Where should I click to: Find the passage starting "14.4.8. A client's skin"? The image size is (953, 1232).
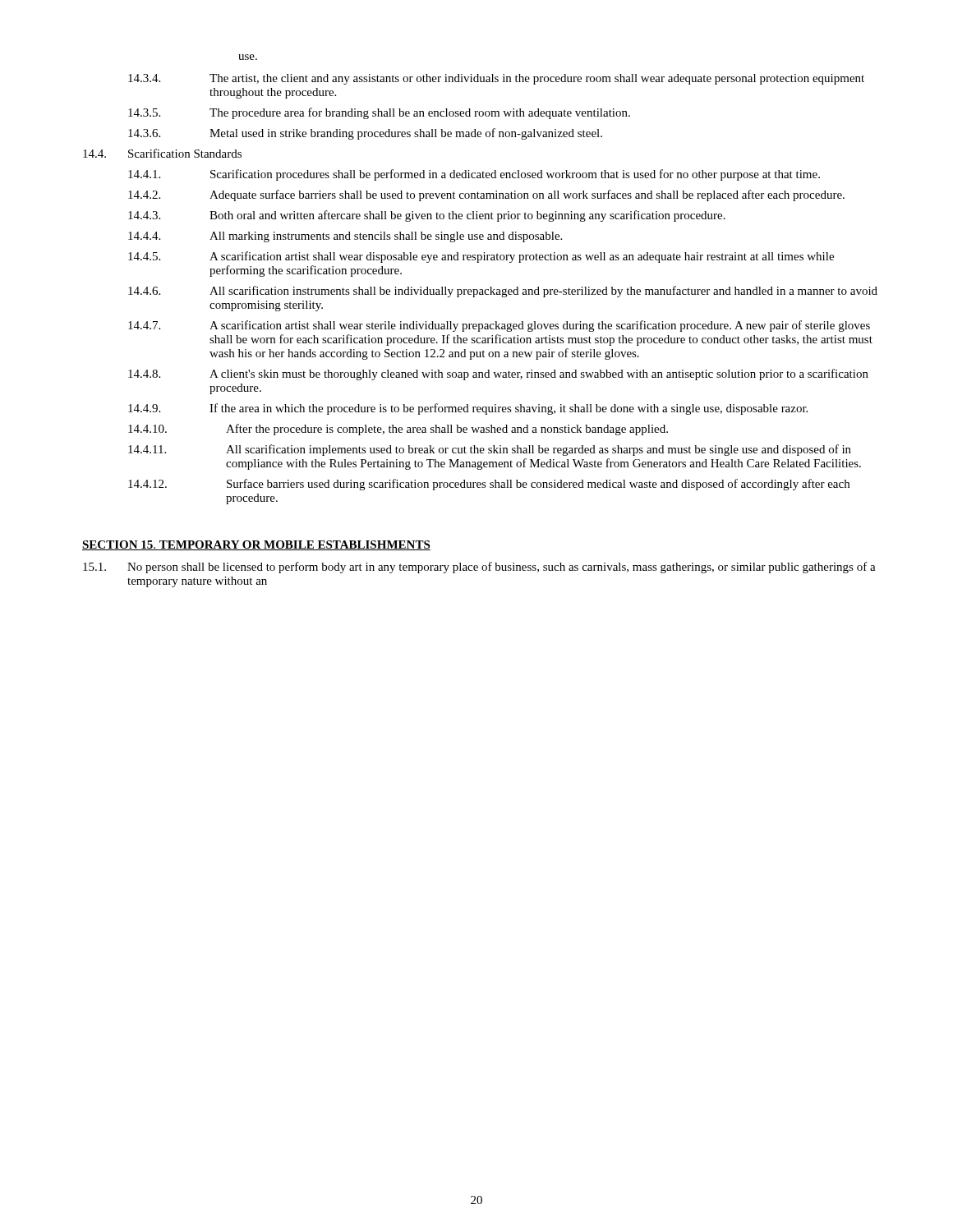[503, 381]
